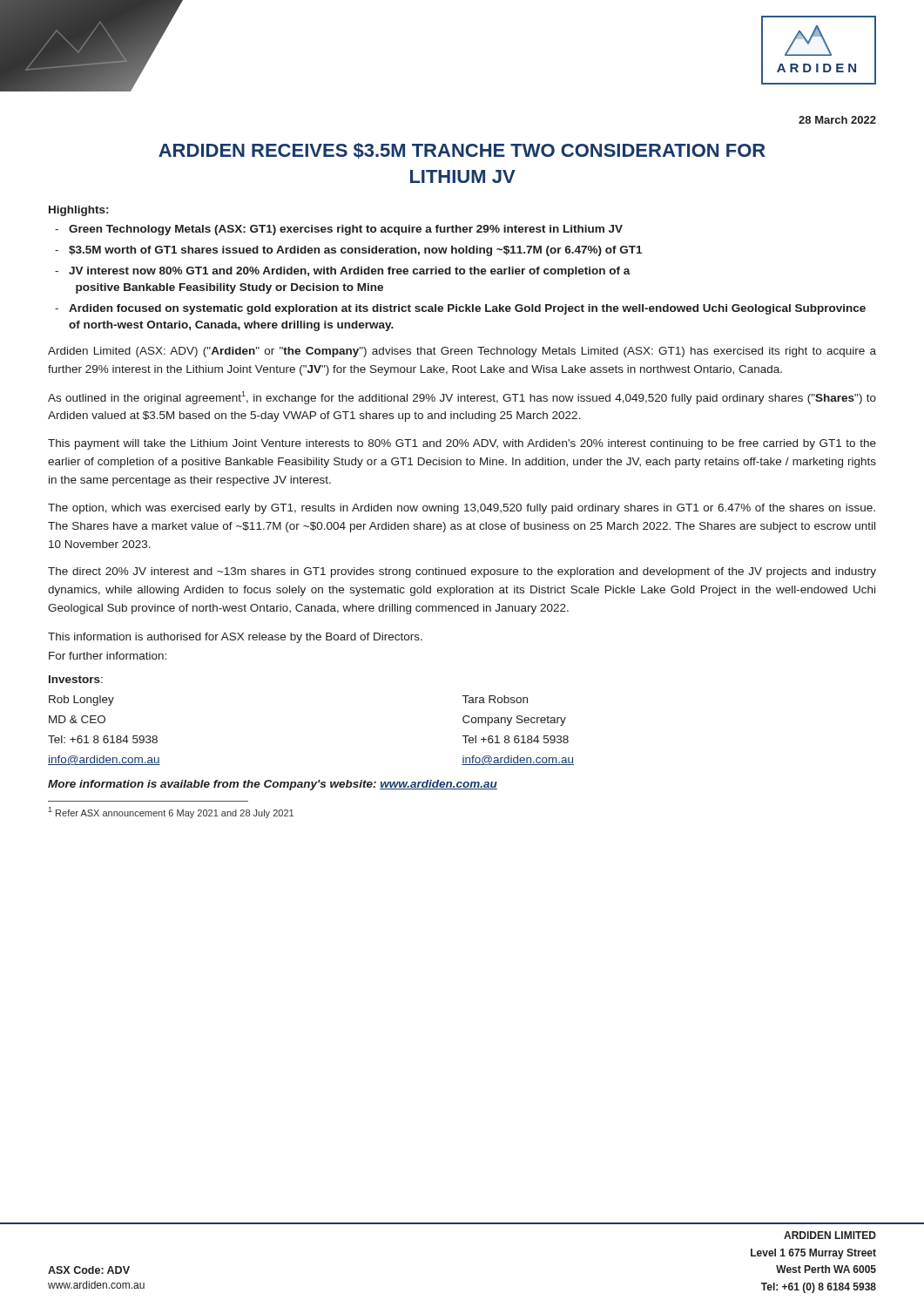924x1307 pixels.
Task: Locate the text block containing "The direct 20%"
Action: click(462, 590)
